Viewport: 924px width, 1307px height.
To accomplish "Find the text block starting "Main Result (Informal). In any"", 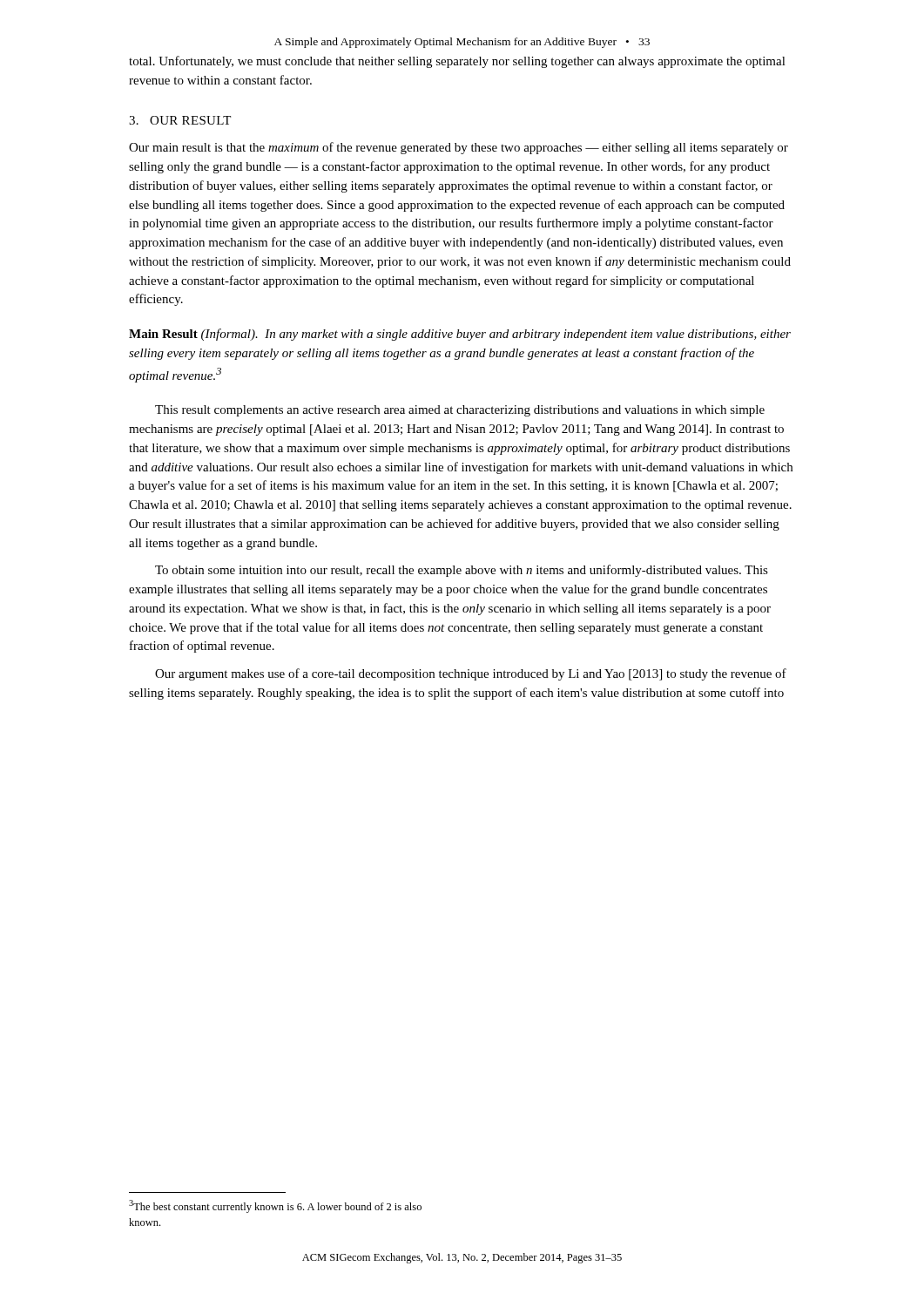I will click(462, 355).
